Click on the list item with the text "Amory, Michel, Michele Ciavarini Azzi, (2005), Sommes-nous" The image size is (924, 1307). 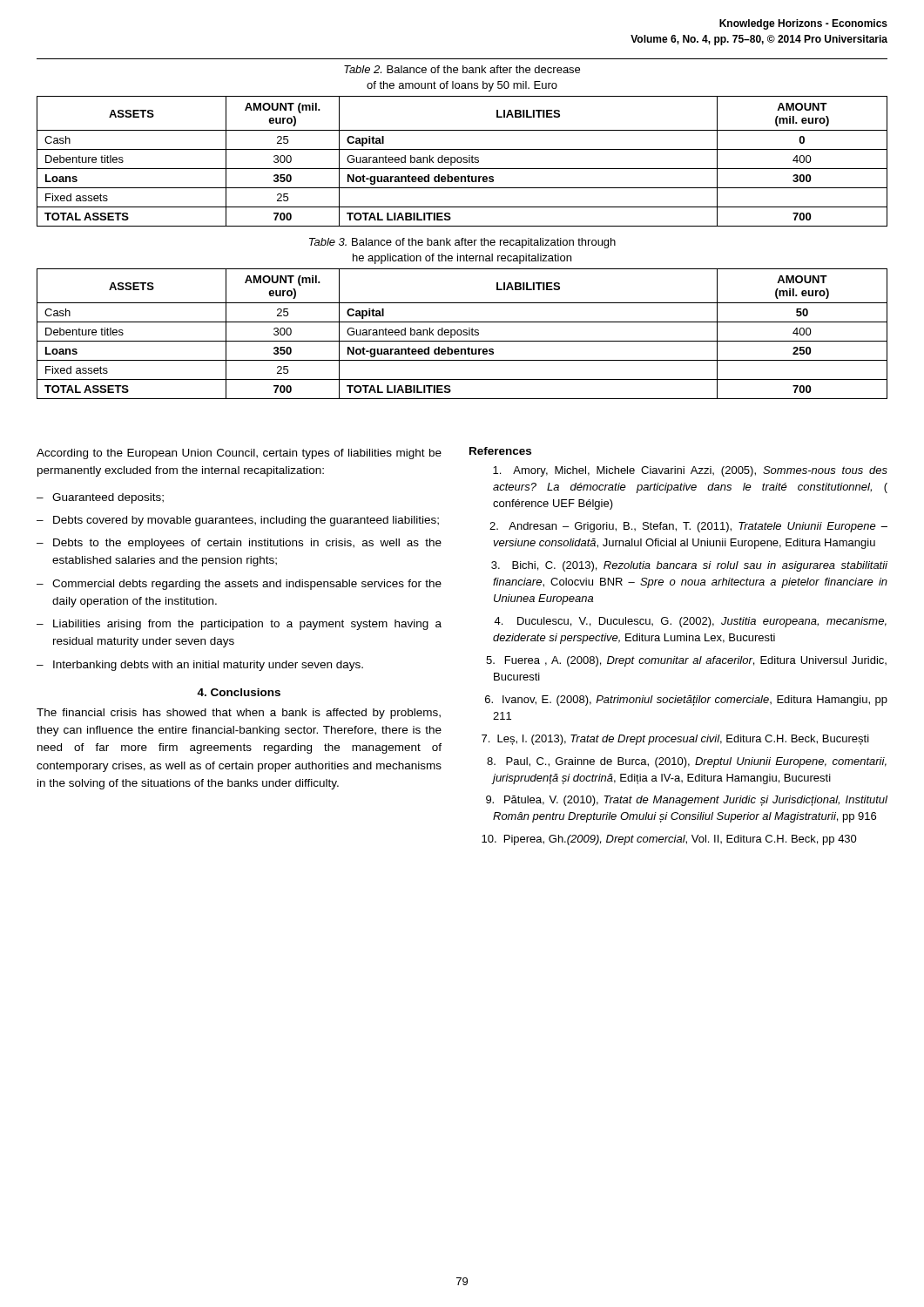tap(678, 487)
